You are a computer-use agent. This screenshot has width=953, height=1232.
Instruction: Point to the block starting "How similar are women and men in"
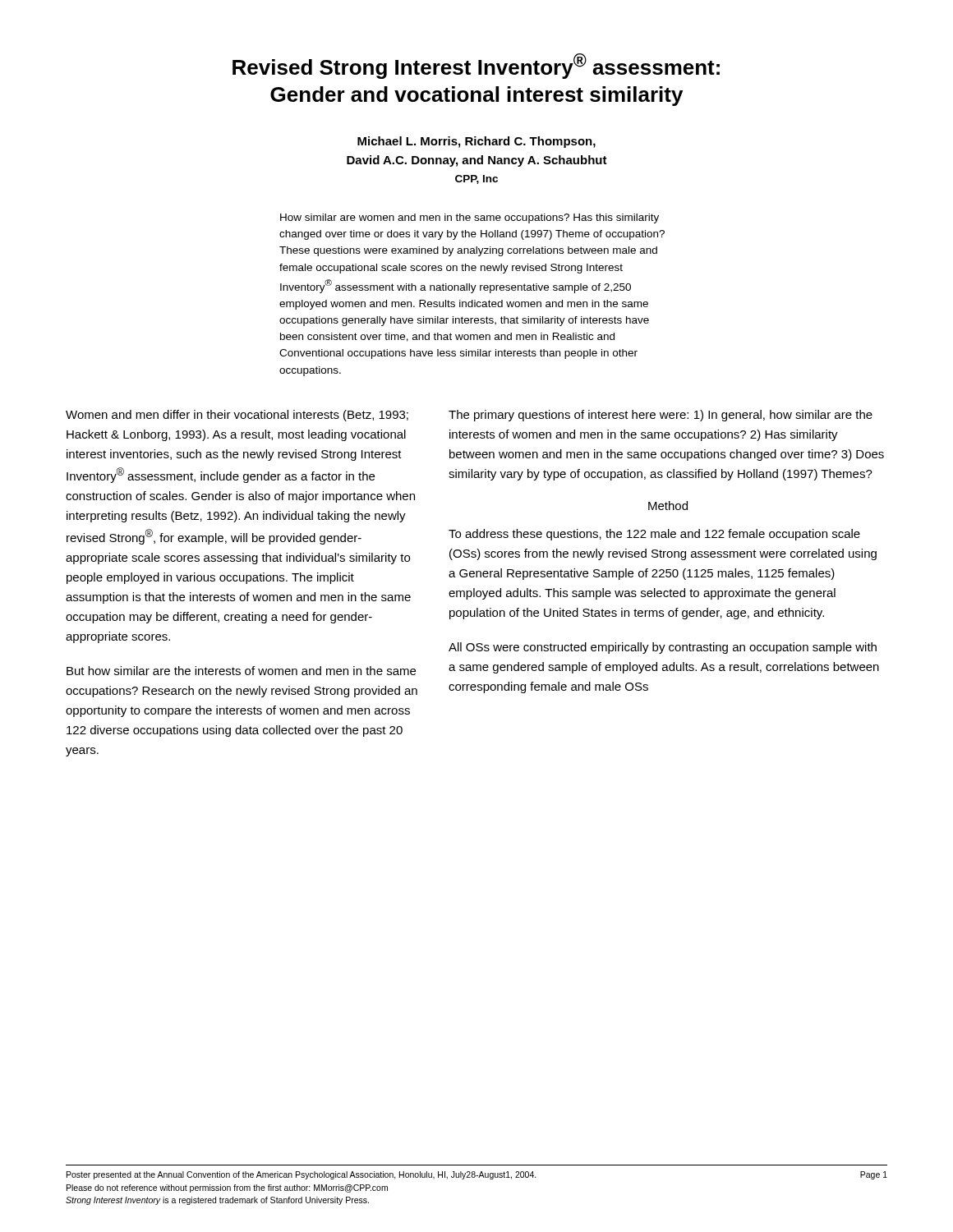coord(472,293)
